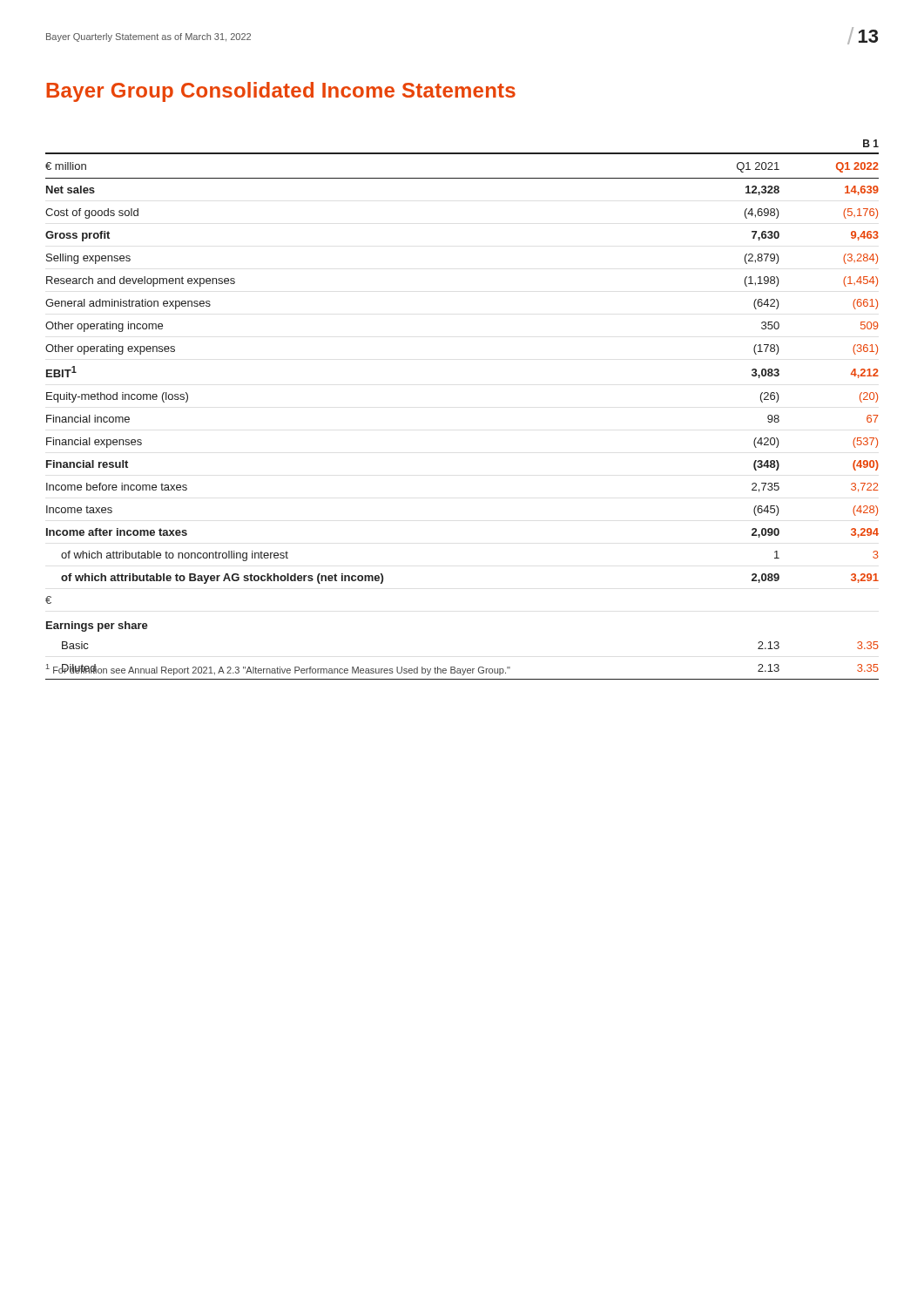Image resolution: width=924 pixels, height=1307 pixels.
Task: Find the table that mentions "Financial income"
Action: coord(462,409)
